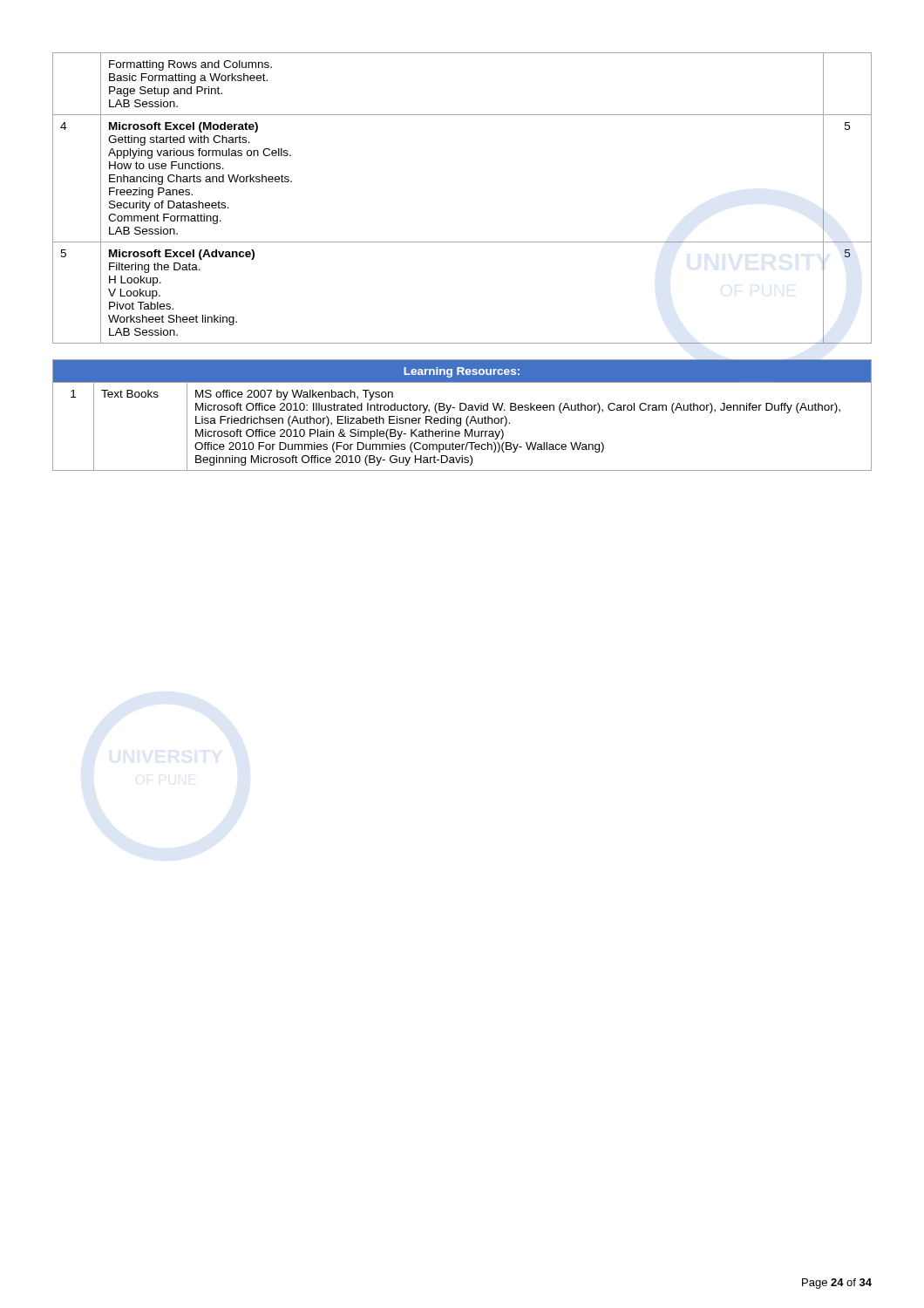The width and height of the screenshot is (924, 1308).
Task: Select the table that reads "Microsoft Excel (Advance) Filtering"
Action: click(462, 198)
